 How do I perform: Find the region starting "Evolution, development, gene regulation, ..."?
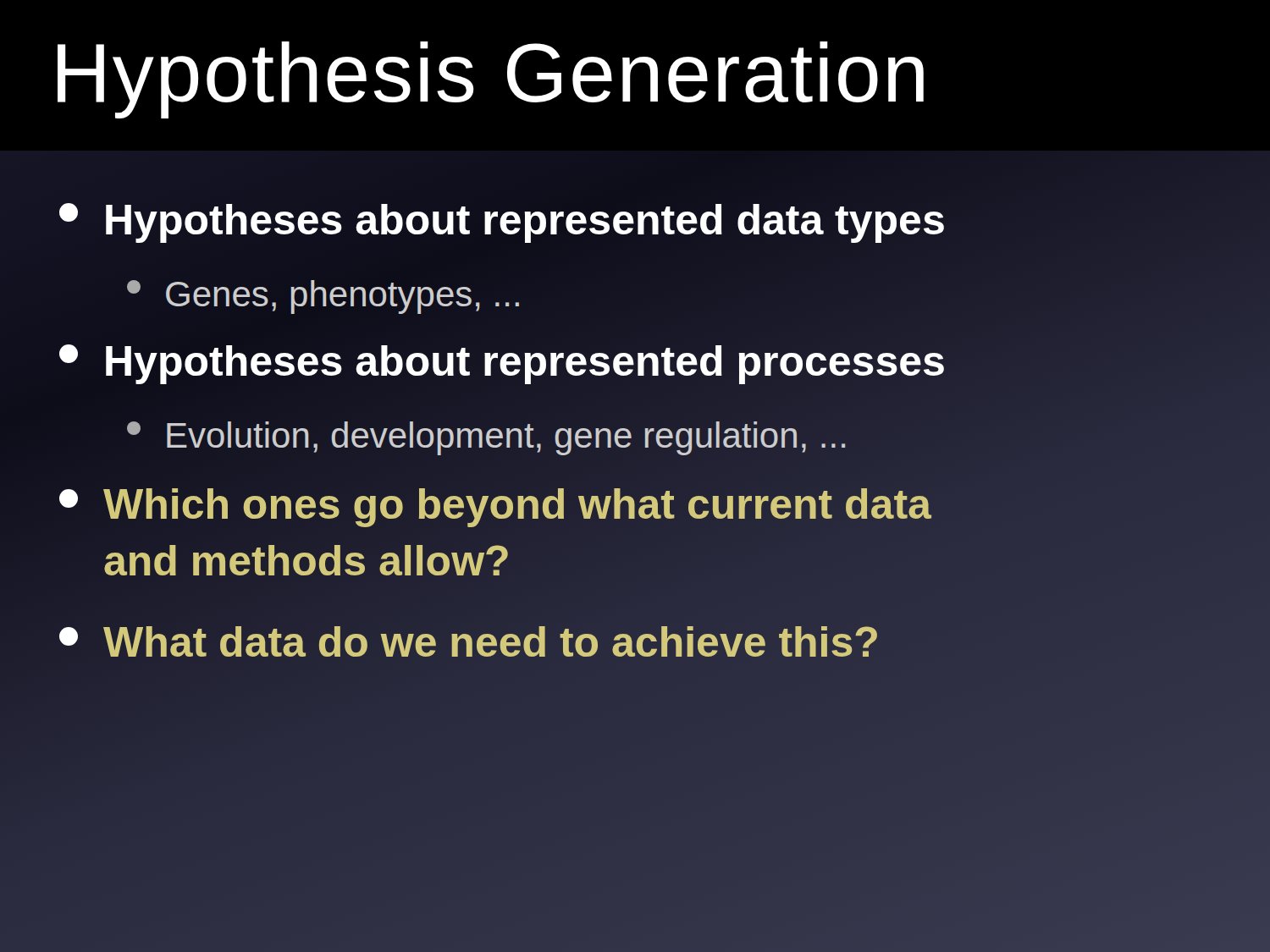click(488, 436)
